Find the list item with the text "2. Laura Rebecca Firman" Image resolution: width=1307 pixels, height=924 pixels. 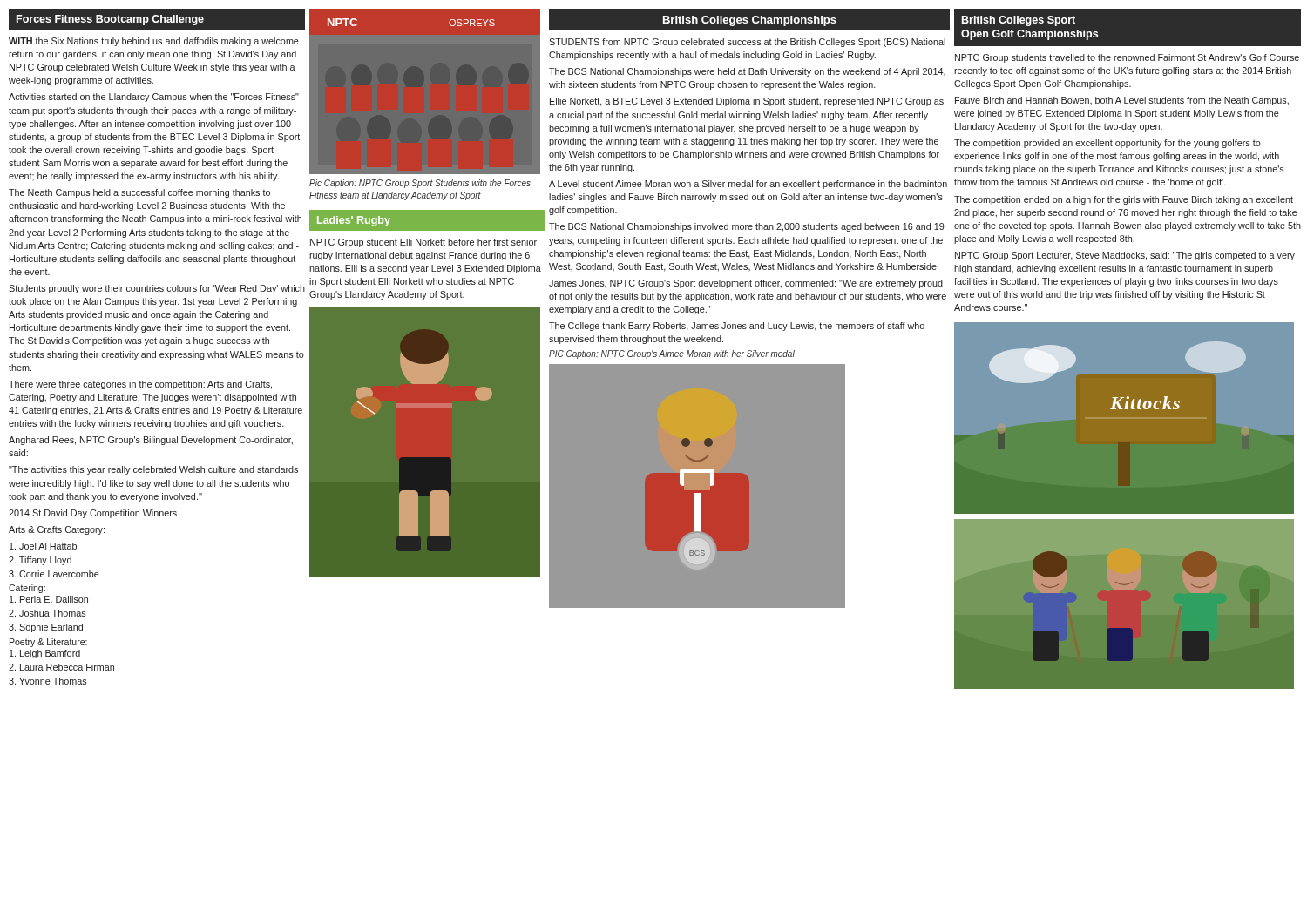[62, 667]
